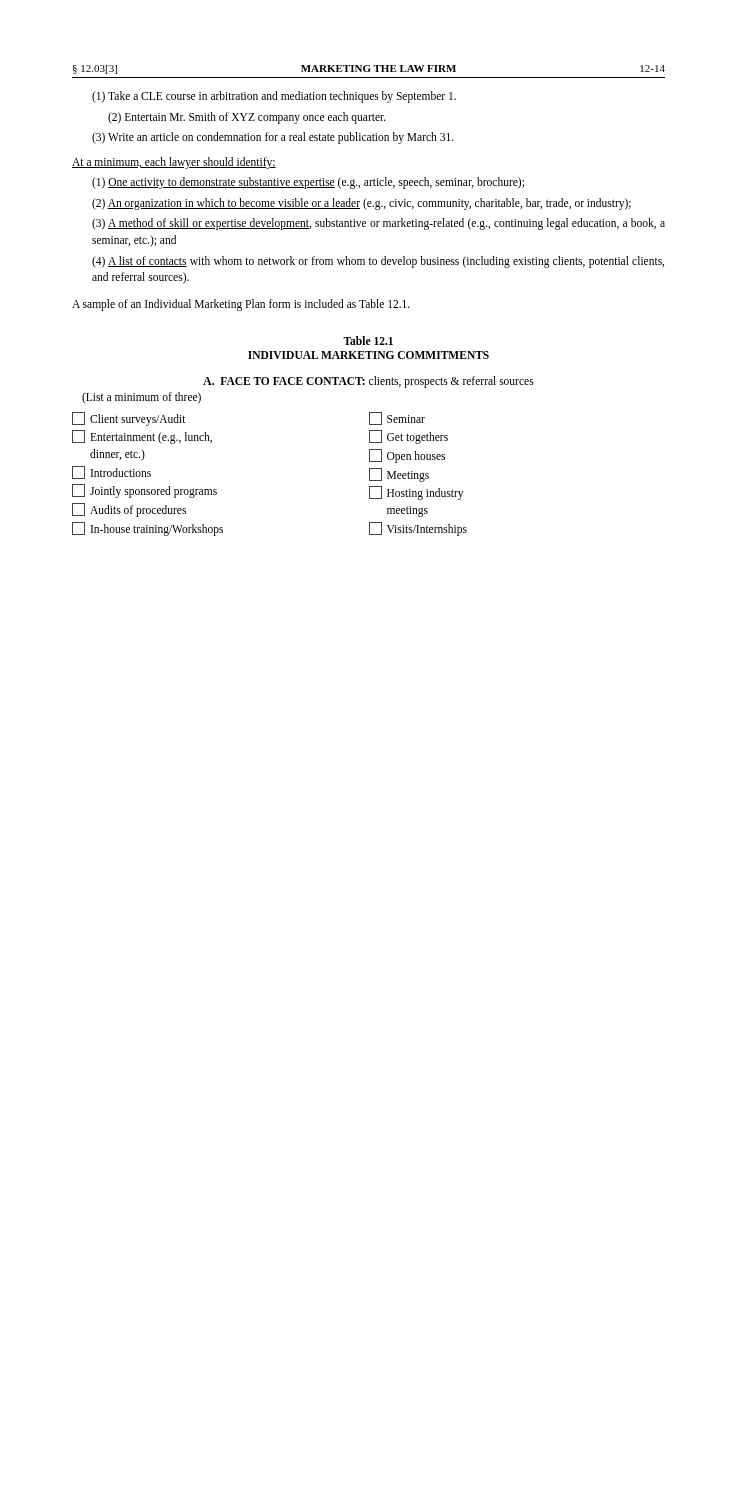Click on the list item that says "(3) A method of skill or expertise development,"
The height and width of the screenshot is (1500, 737).
coord(378,232)
